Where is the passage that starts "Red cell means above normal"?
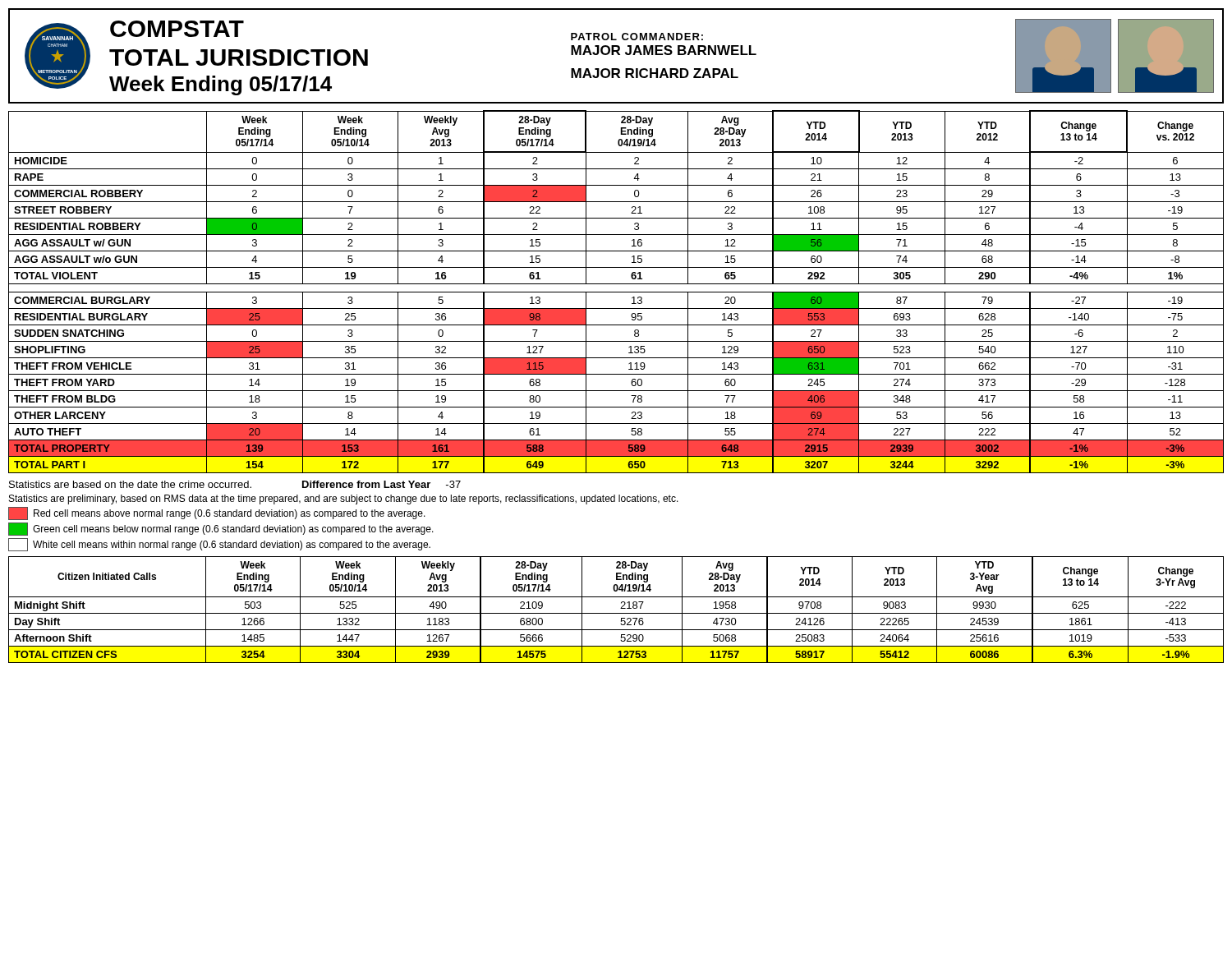The image size is (1232, 953). point(221,529)
